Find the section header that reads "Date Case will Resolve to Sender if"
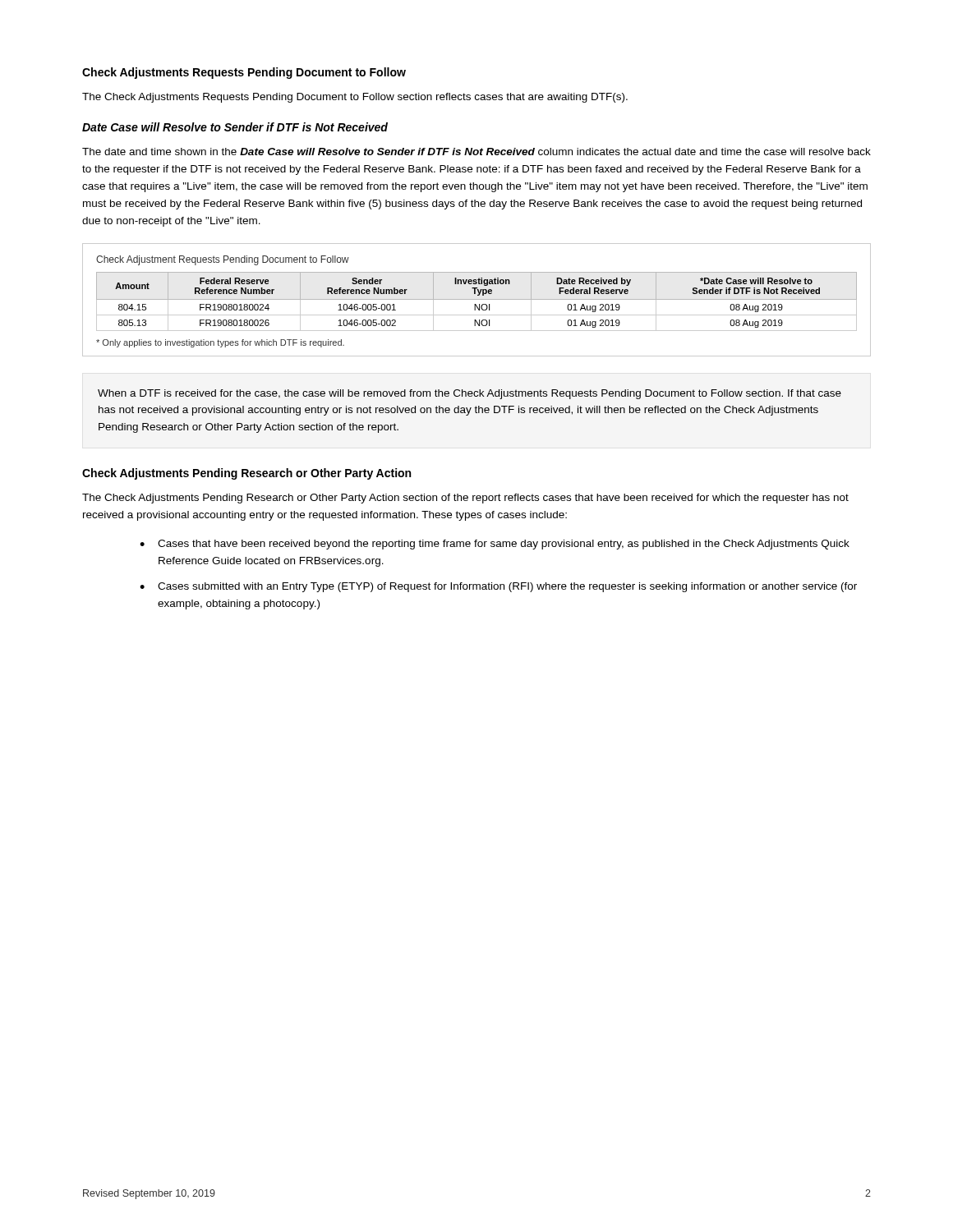Viewport: 953px width, 1232px height. [235, 127]
